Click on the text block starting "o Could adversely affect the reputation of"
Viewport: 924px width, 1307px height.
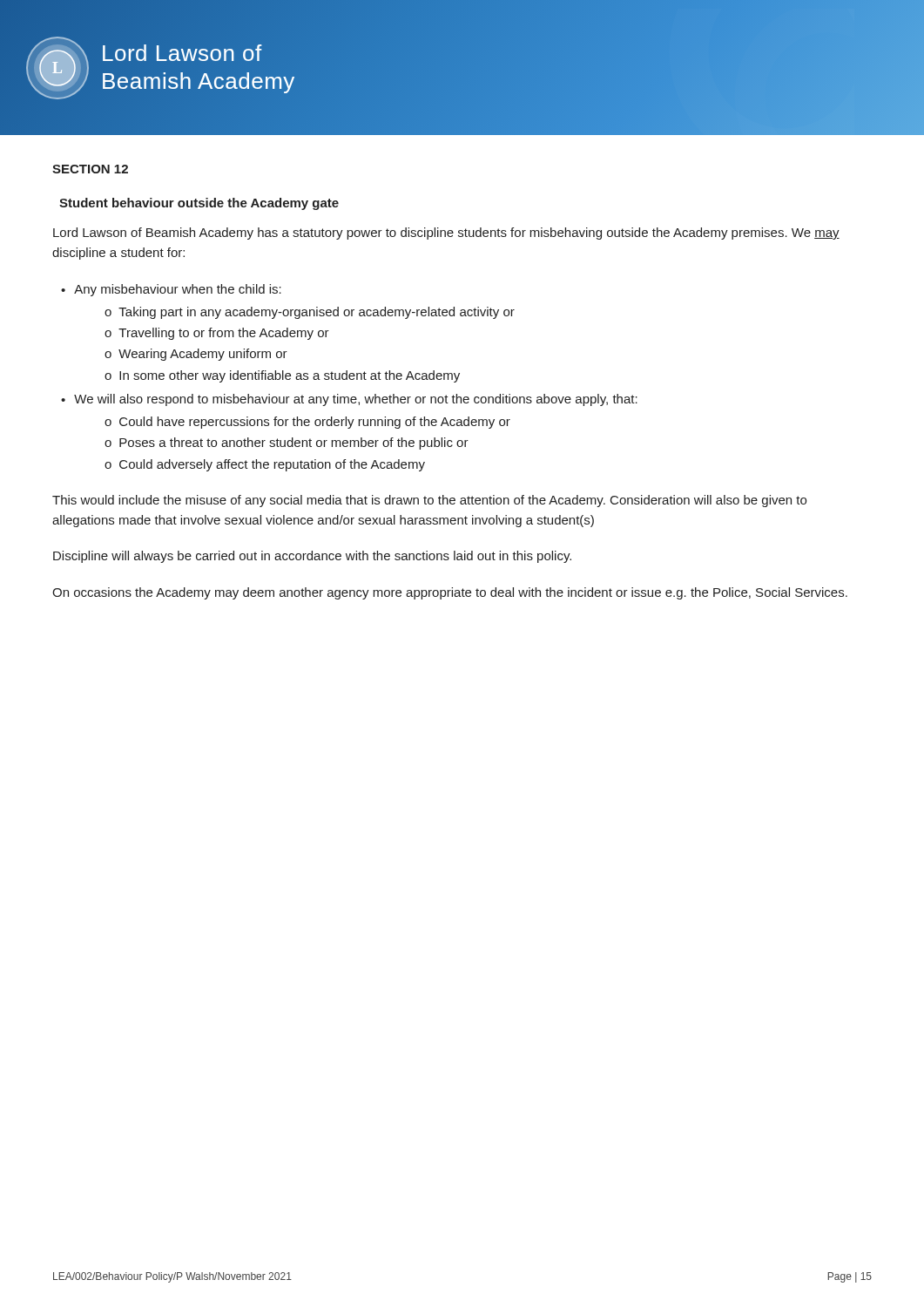pyautogui.click(x=265, y=464)
